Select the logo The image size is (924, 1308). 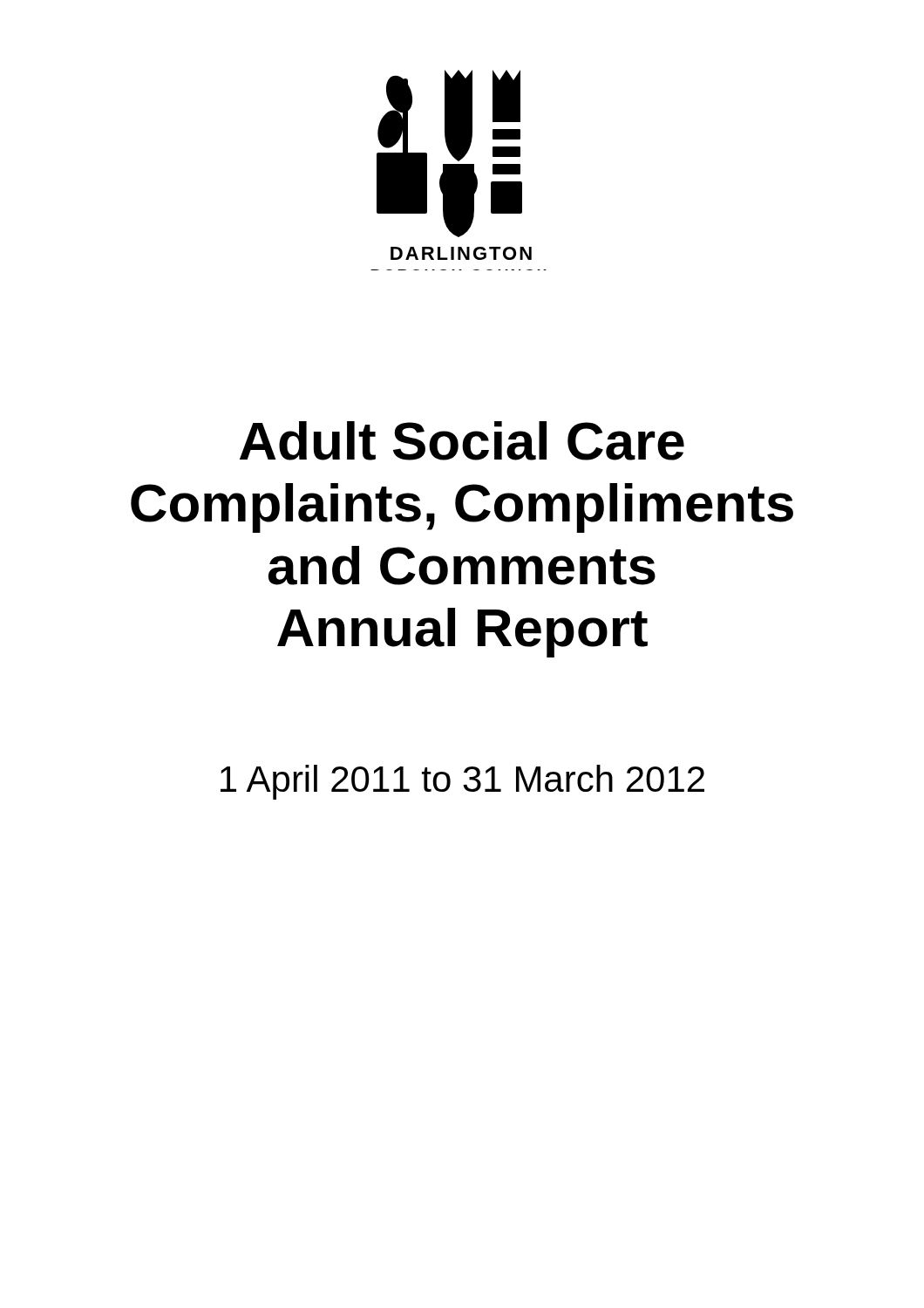point(462,170)
